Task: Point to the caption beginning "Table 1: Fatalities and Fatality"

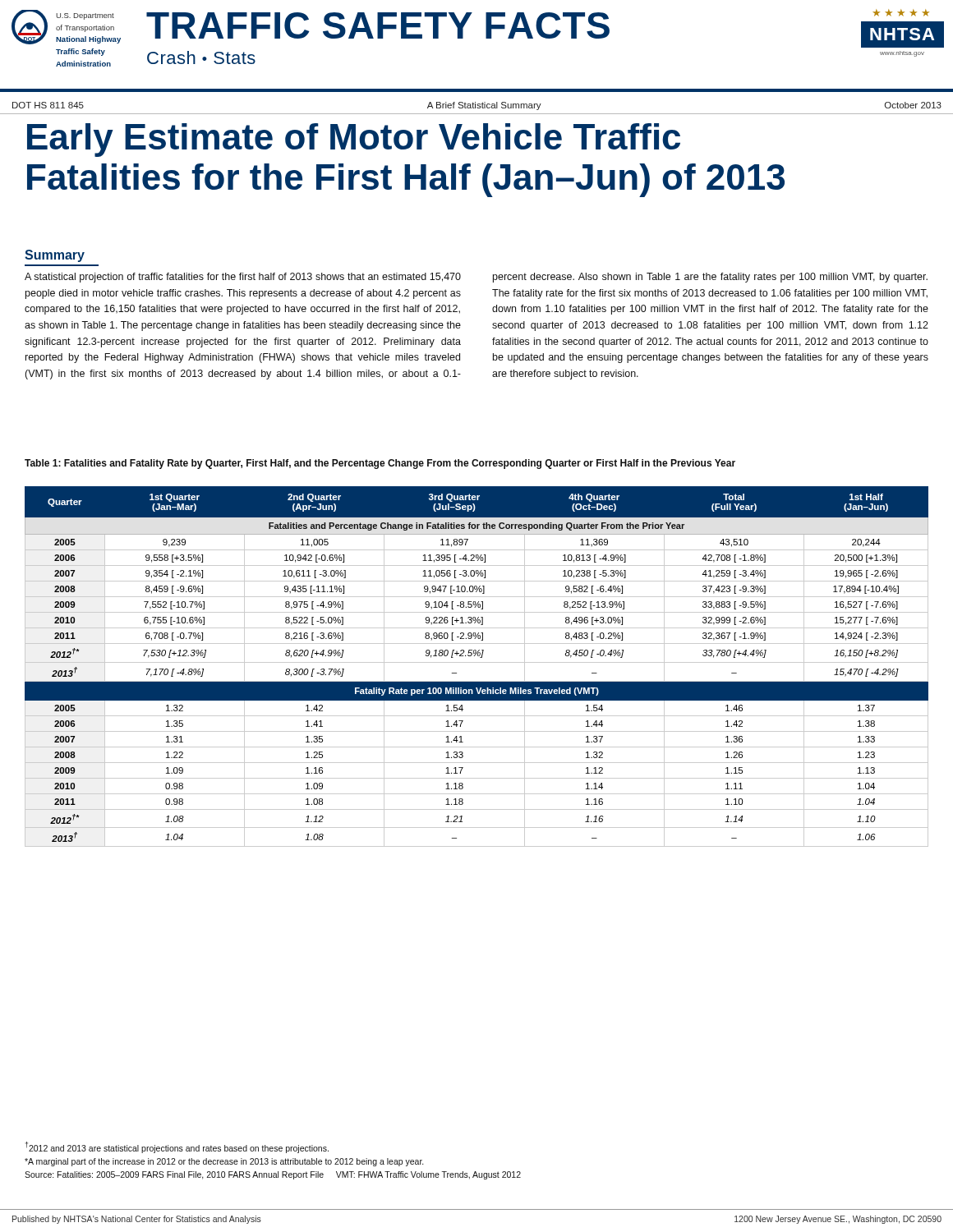Action: click(380, 463)
